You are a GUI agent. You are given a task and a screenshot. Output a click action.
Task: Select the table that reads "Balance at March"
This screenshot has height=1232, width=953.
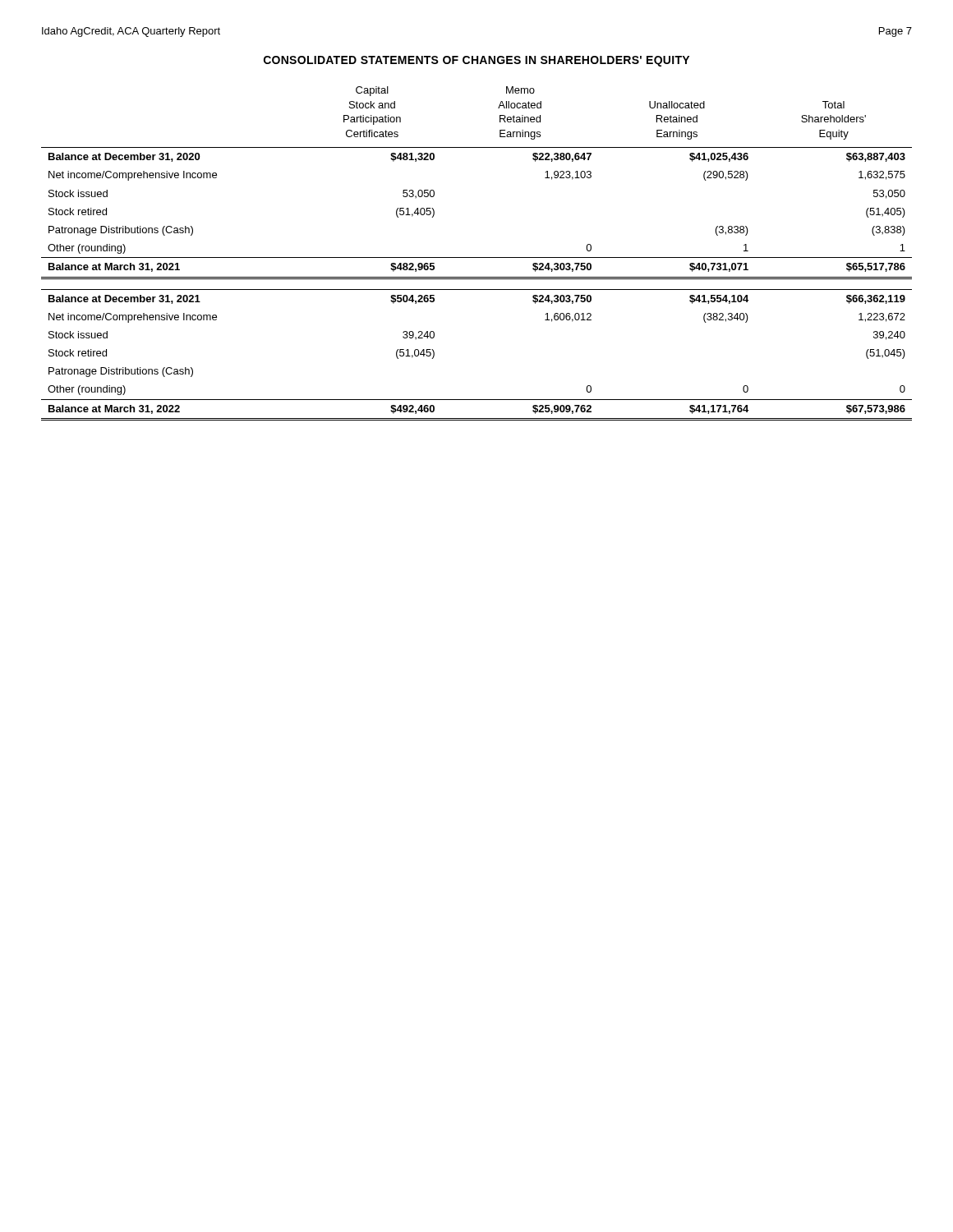point(476,251)
